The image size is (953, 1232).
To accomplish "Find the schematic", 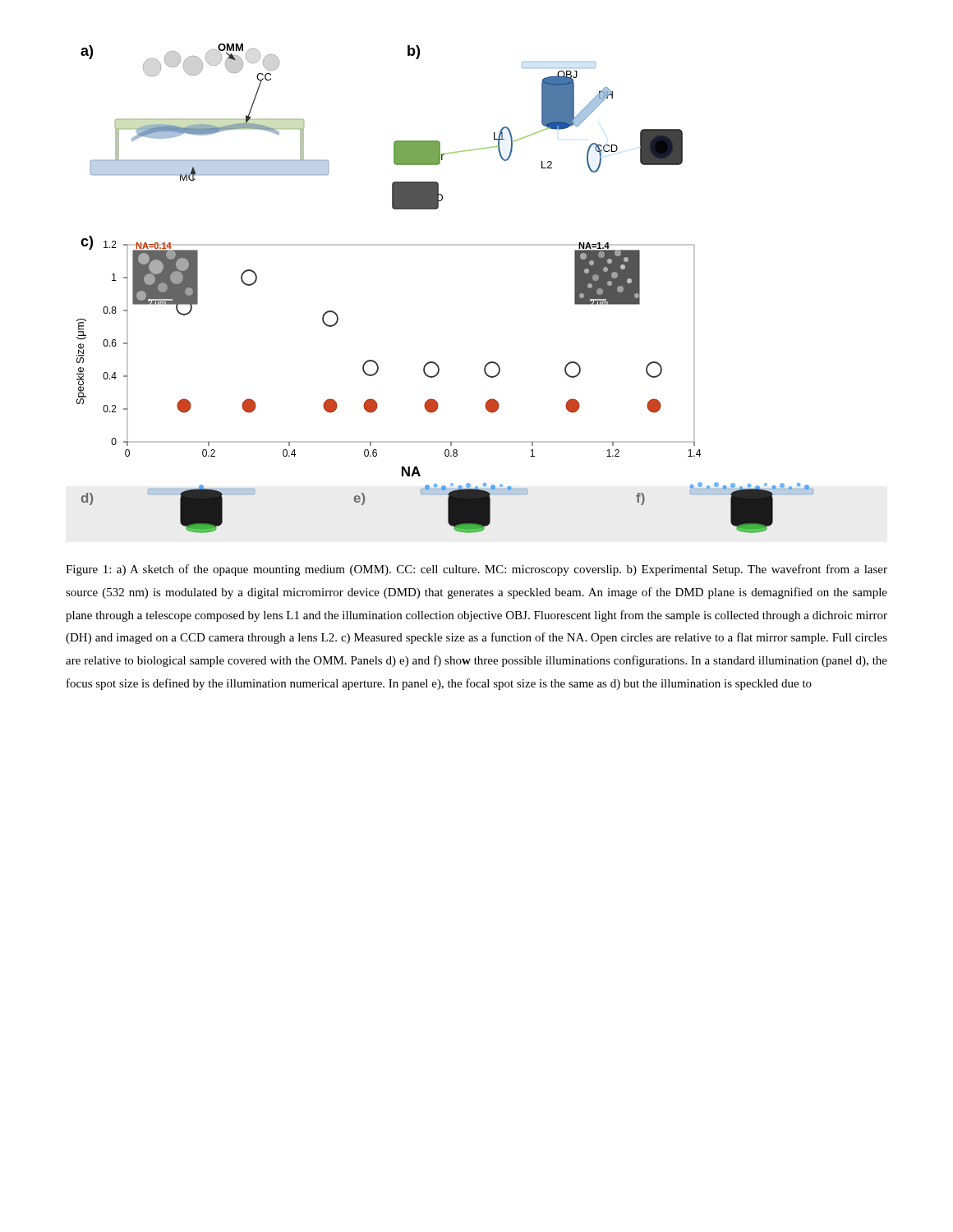I will tap(476, 287).
